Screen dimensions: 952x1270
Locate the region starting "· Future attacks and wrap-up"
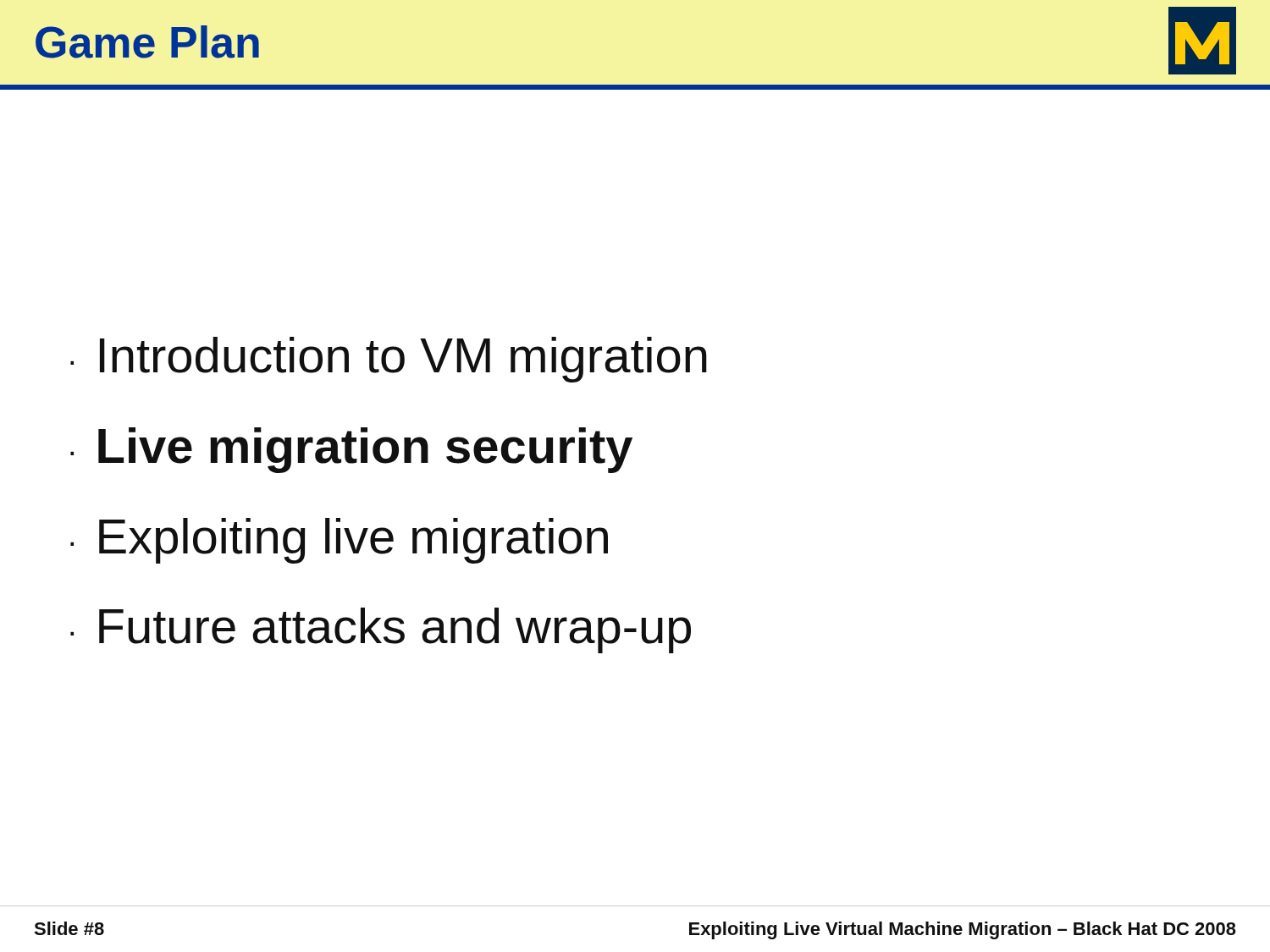click(x=380, y=627)
